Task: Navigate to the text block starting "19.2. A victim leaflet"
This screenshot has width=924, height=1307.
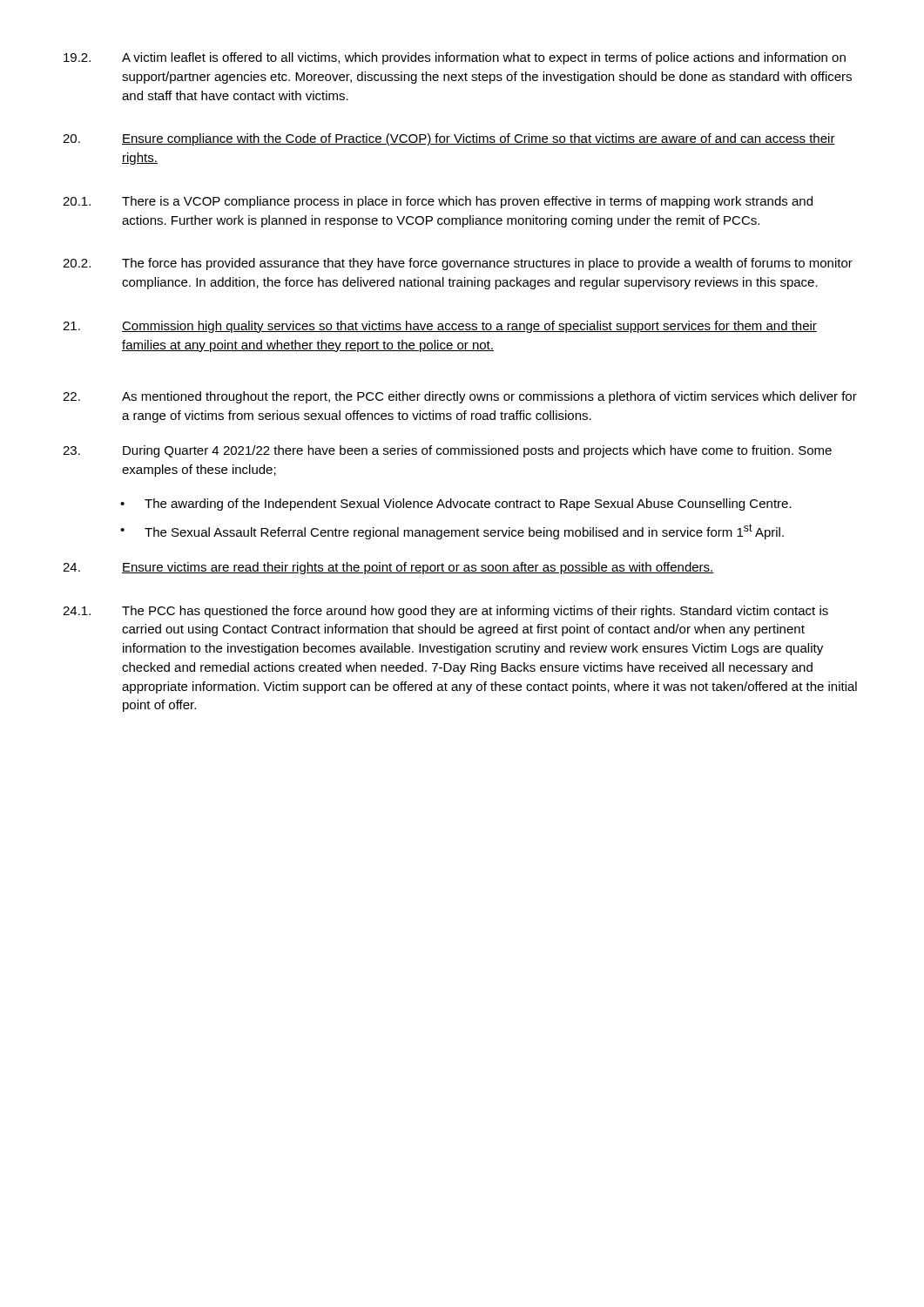Action: pyautogui.click(x=462, y=76)
